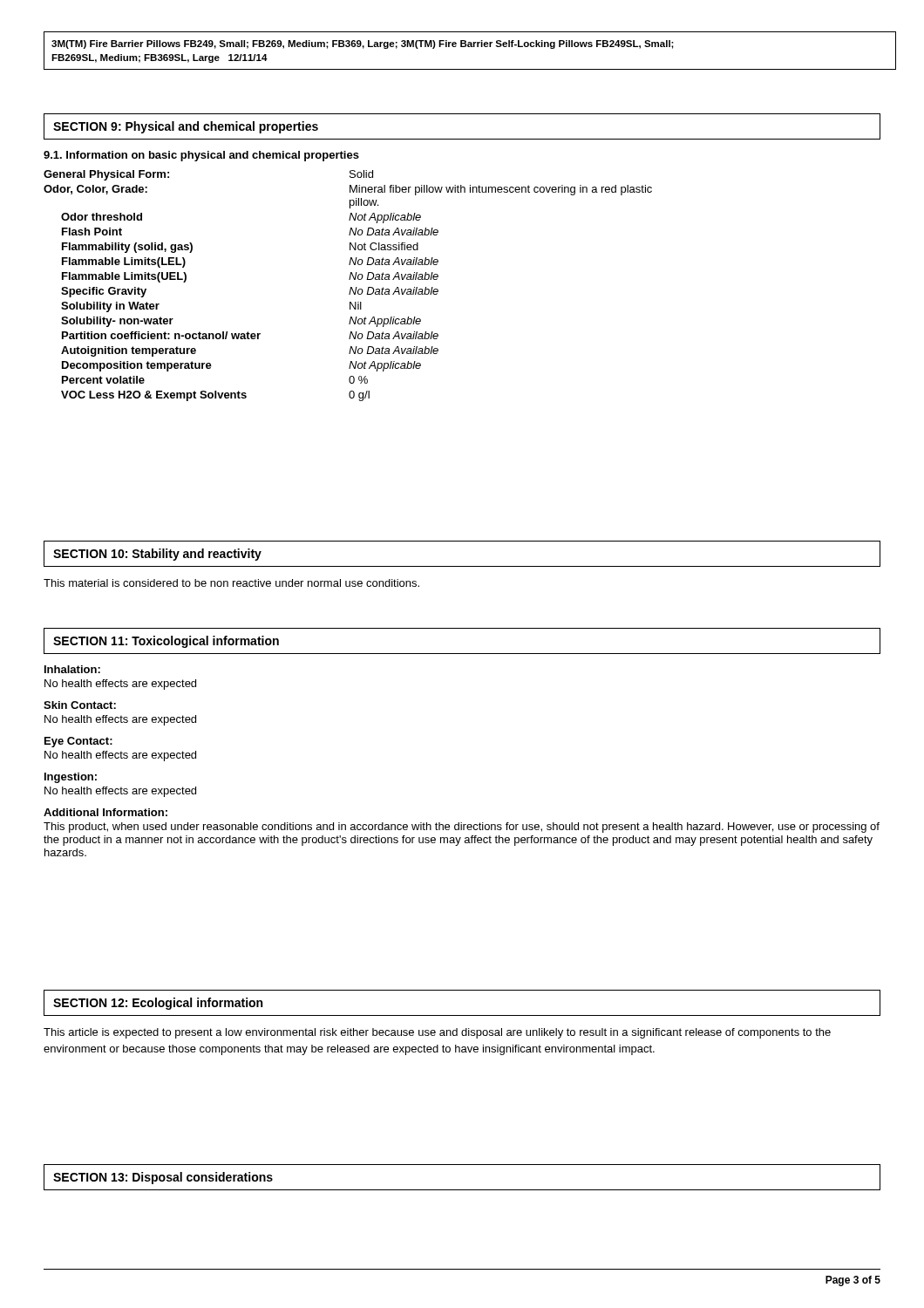This screenshot has width=924, height=1308.
Task: Select the block starting "Inhalation: No health"
Action: 72,669
